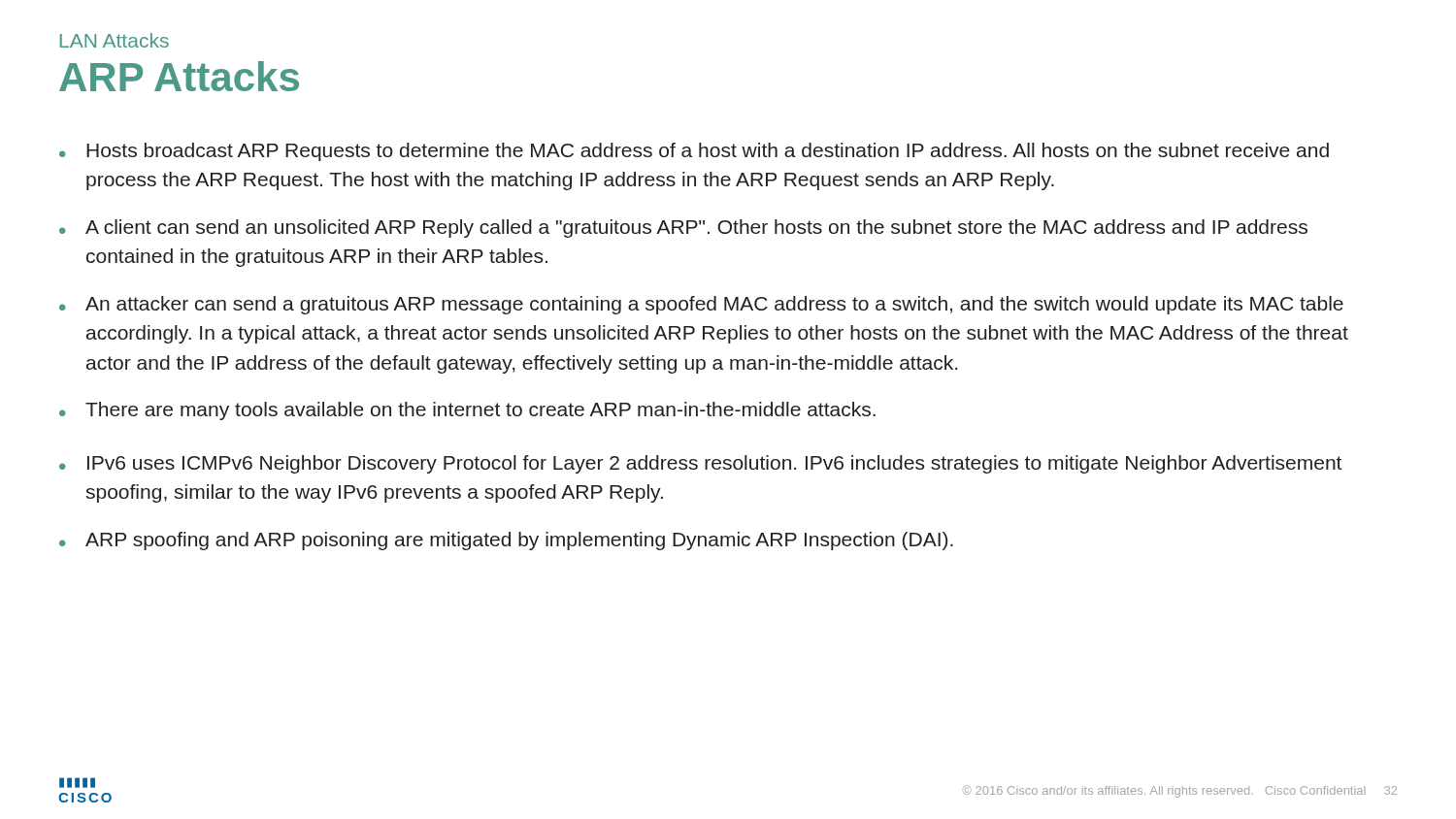Find the block on this page that starts "• There are many tools available on the"
1456x819 pixels.
click(x=728, y=413)
